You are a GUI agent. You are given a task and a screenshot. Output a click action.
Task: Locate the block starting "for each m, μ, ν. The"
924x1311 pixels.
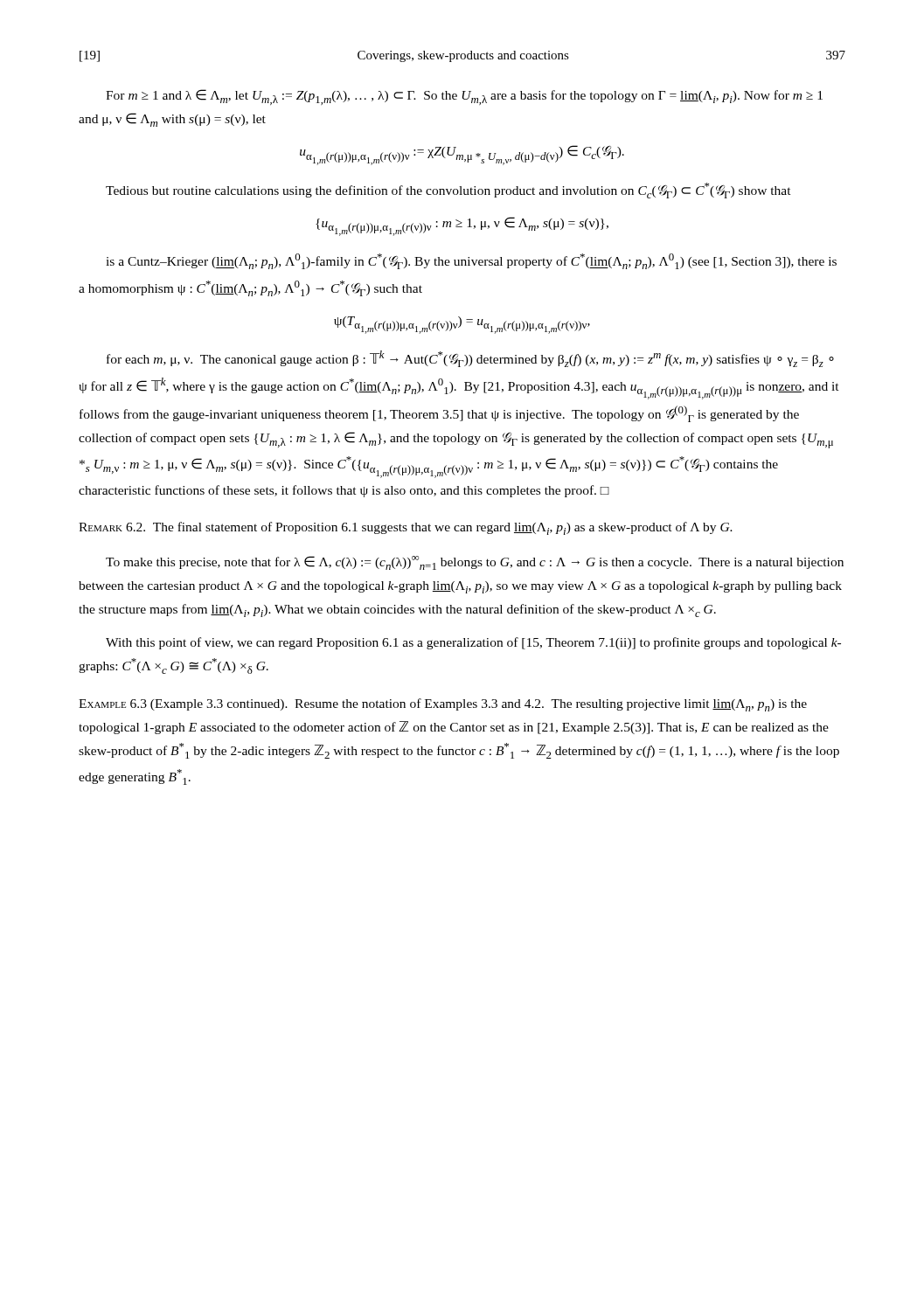pyautogui.click(x=462, y=424)
